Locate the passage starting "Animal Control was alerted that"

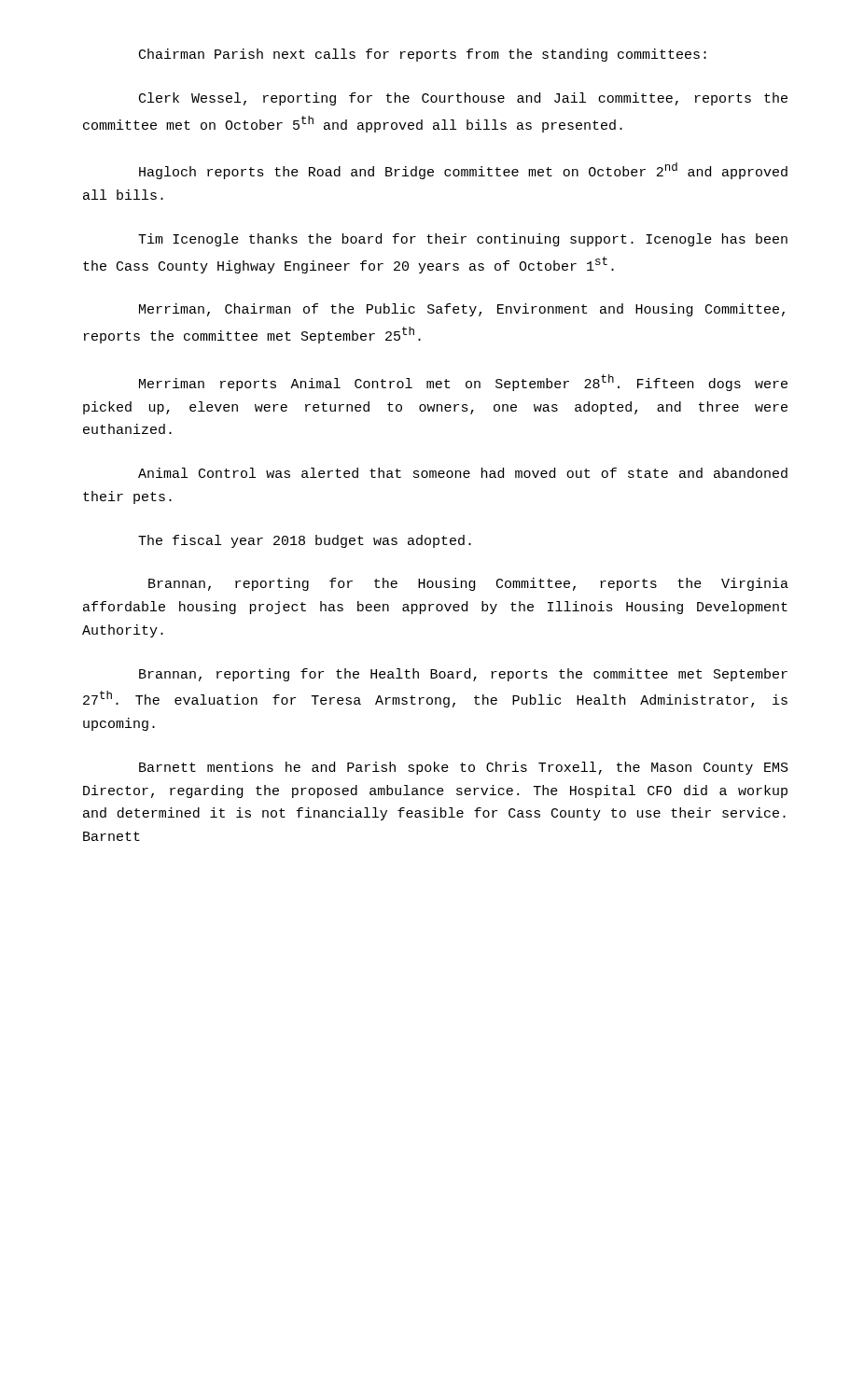(x=435, y=486)
